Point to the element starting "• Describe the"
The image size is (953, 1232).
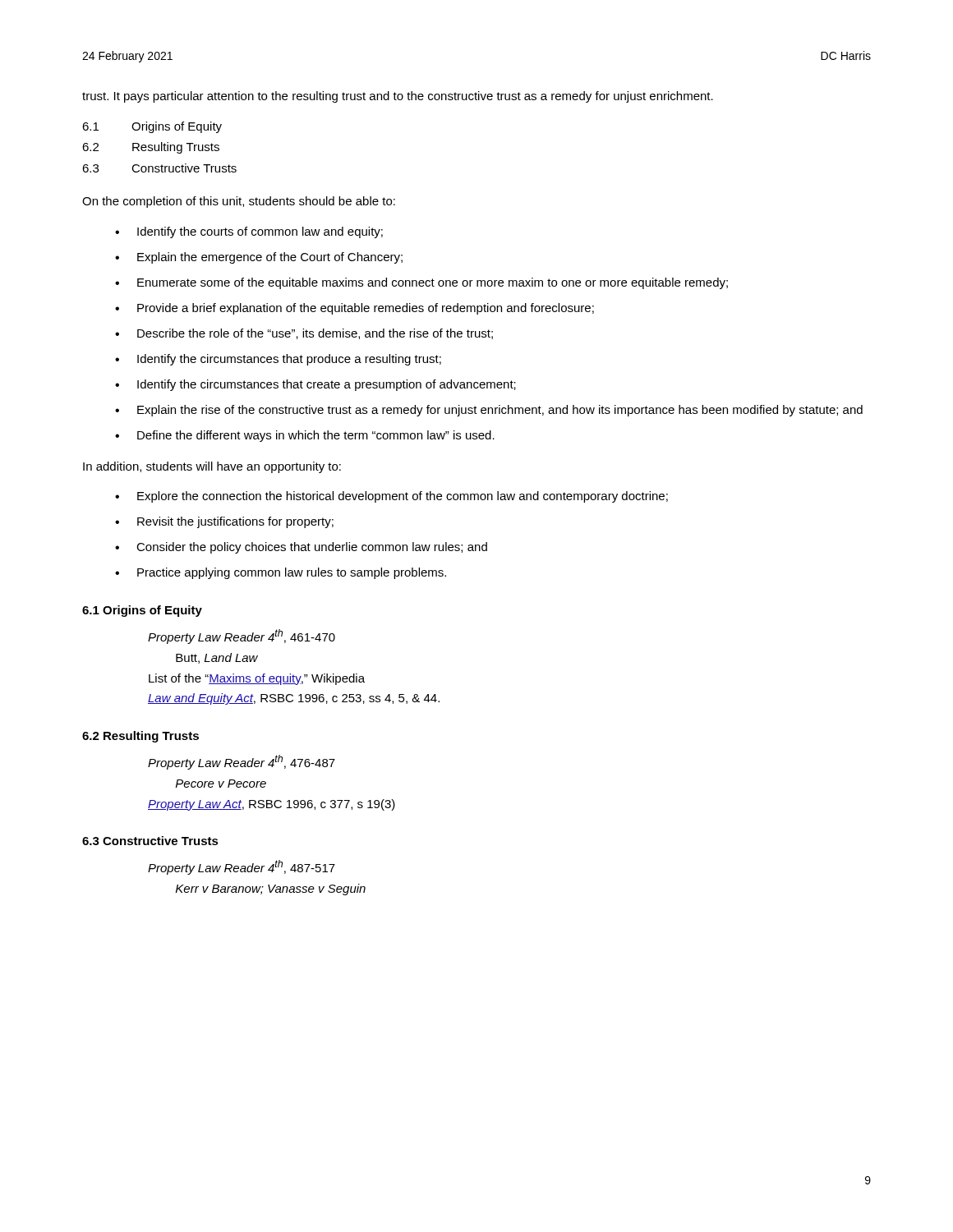click(304, 334)
